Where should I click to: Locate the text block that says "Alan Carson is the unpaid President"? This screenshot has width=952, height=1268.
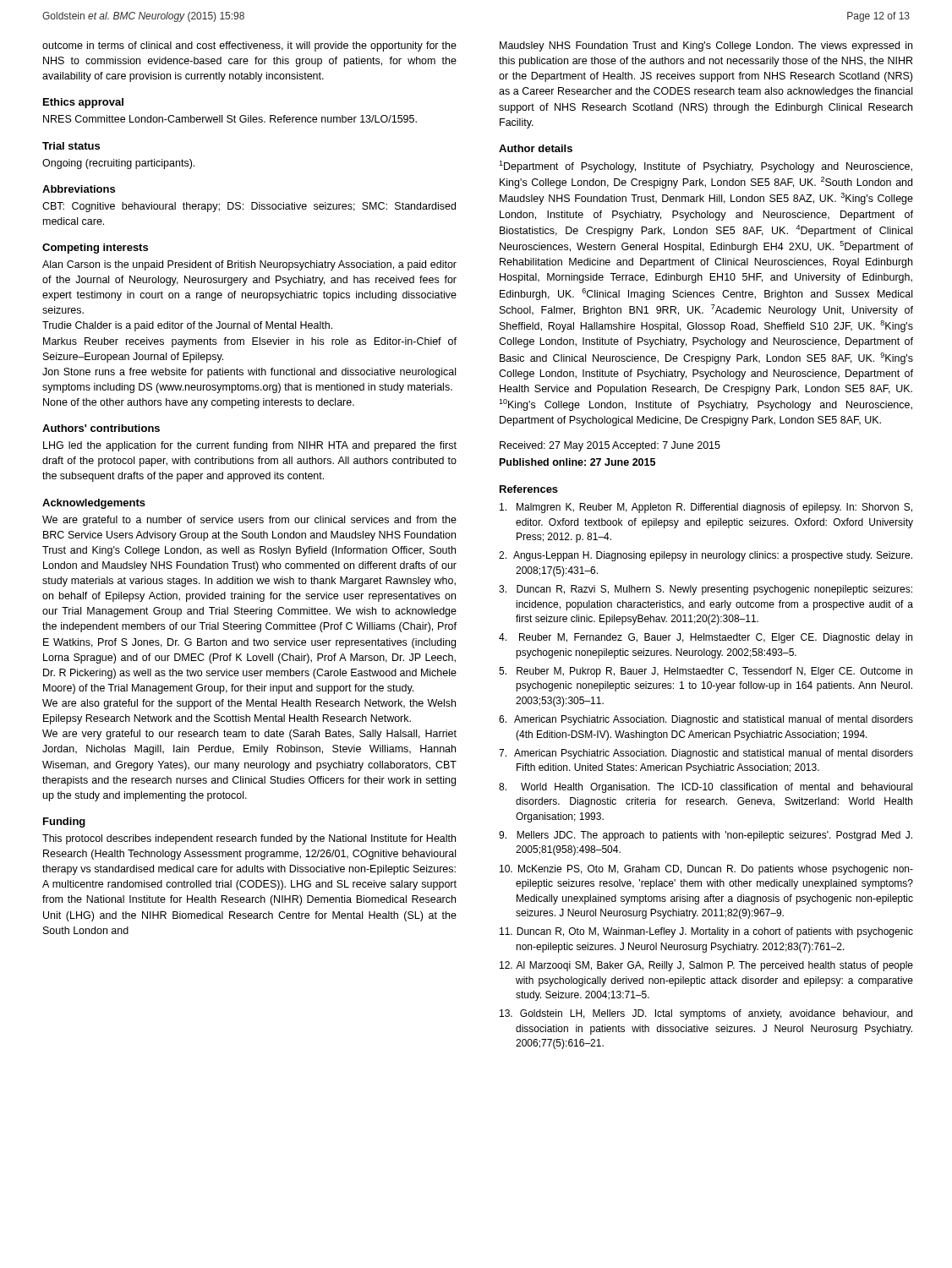click(x=249, y=333)
